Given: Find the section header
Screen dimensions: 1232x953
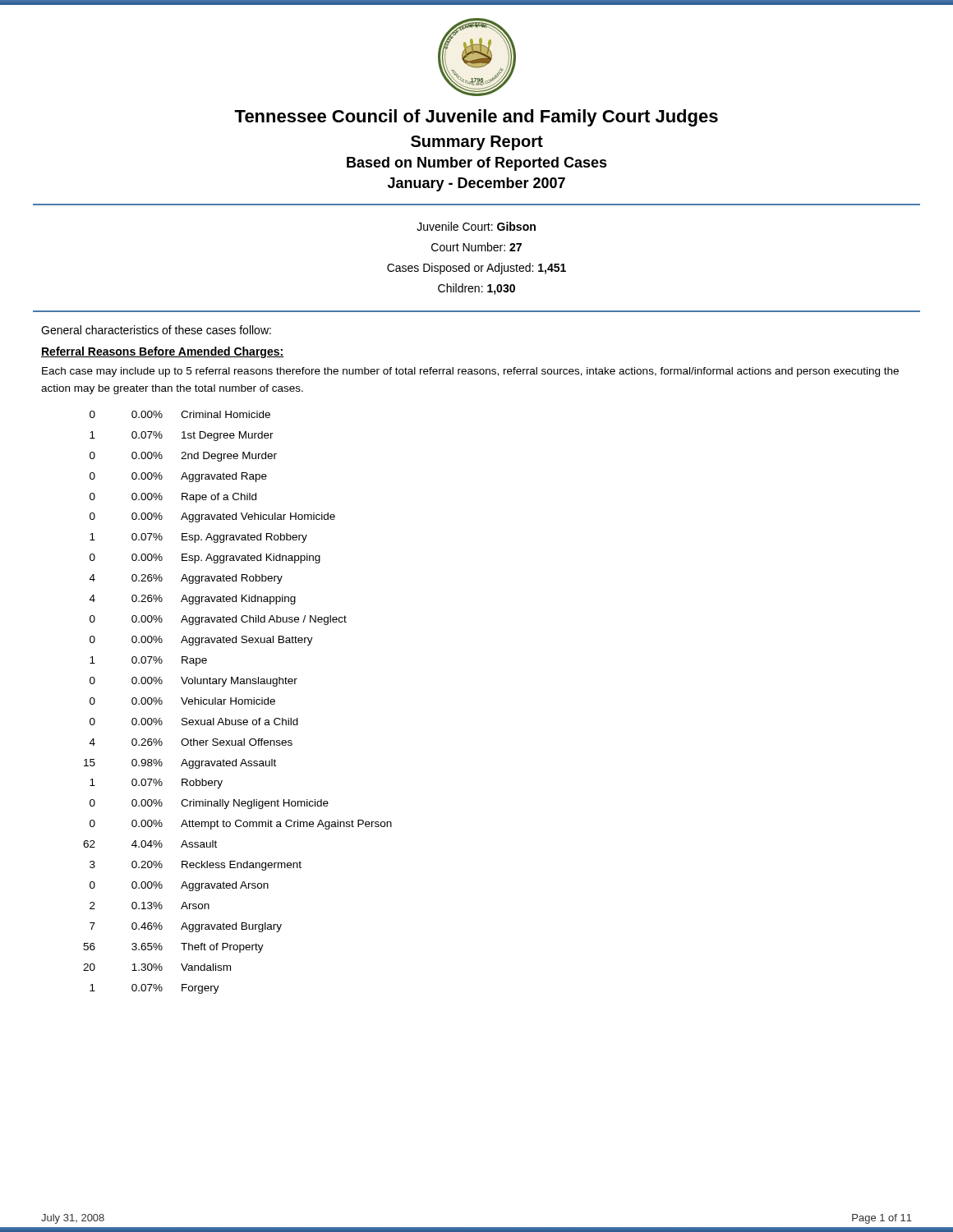Looking at the screenshot, I should [x=162, y=352].
